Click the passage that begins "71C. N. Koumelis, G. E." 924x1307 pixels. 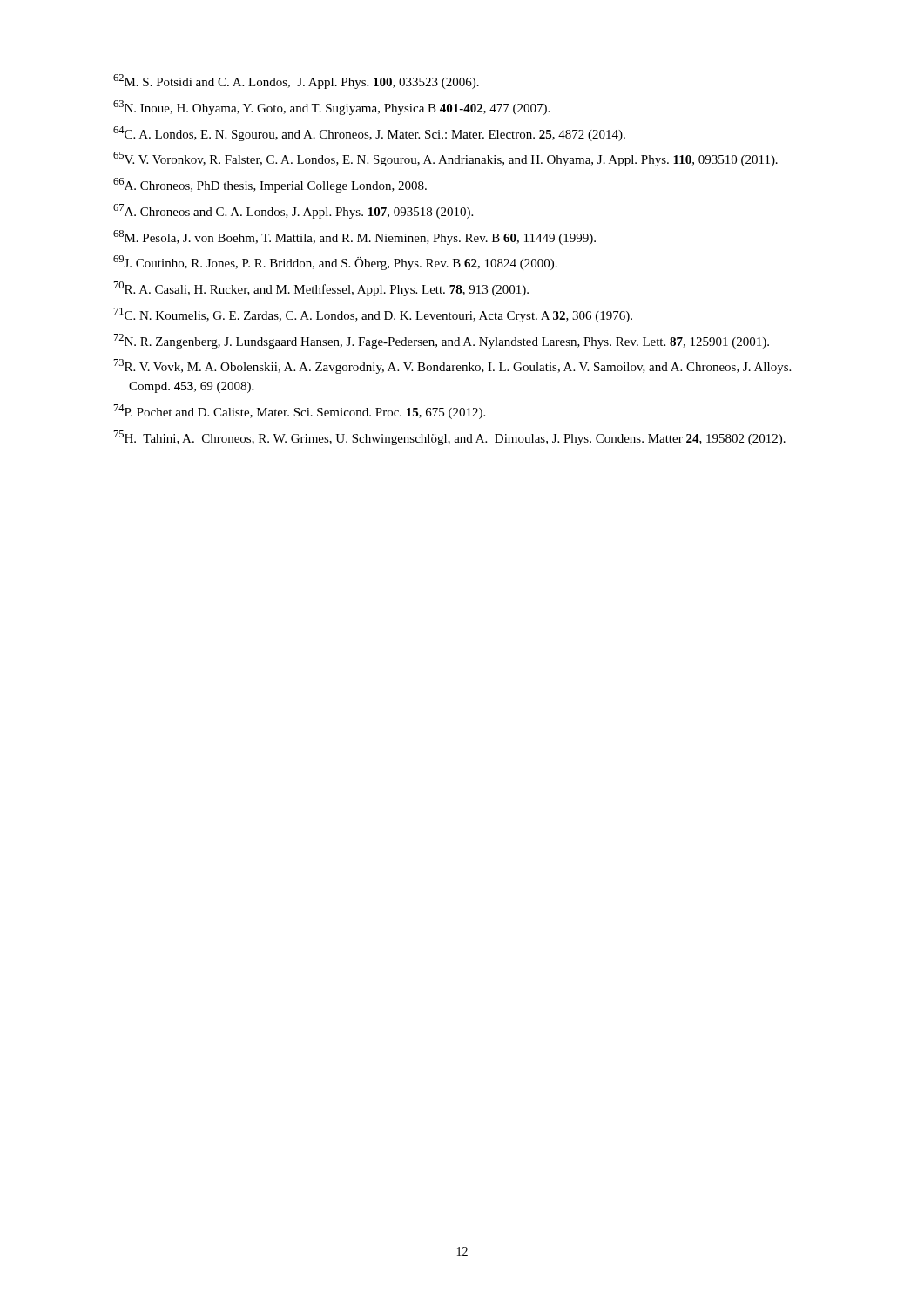pos(373,313)
